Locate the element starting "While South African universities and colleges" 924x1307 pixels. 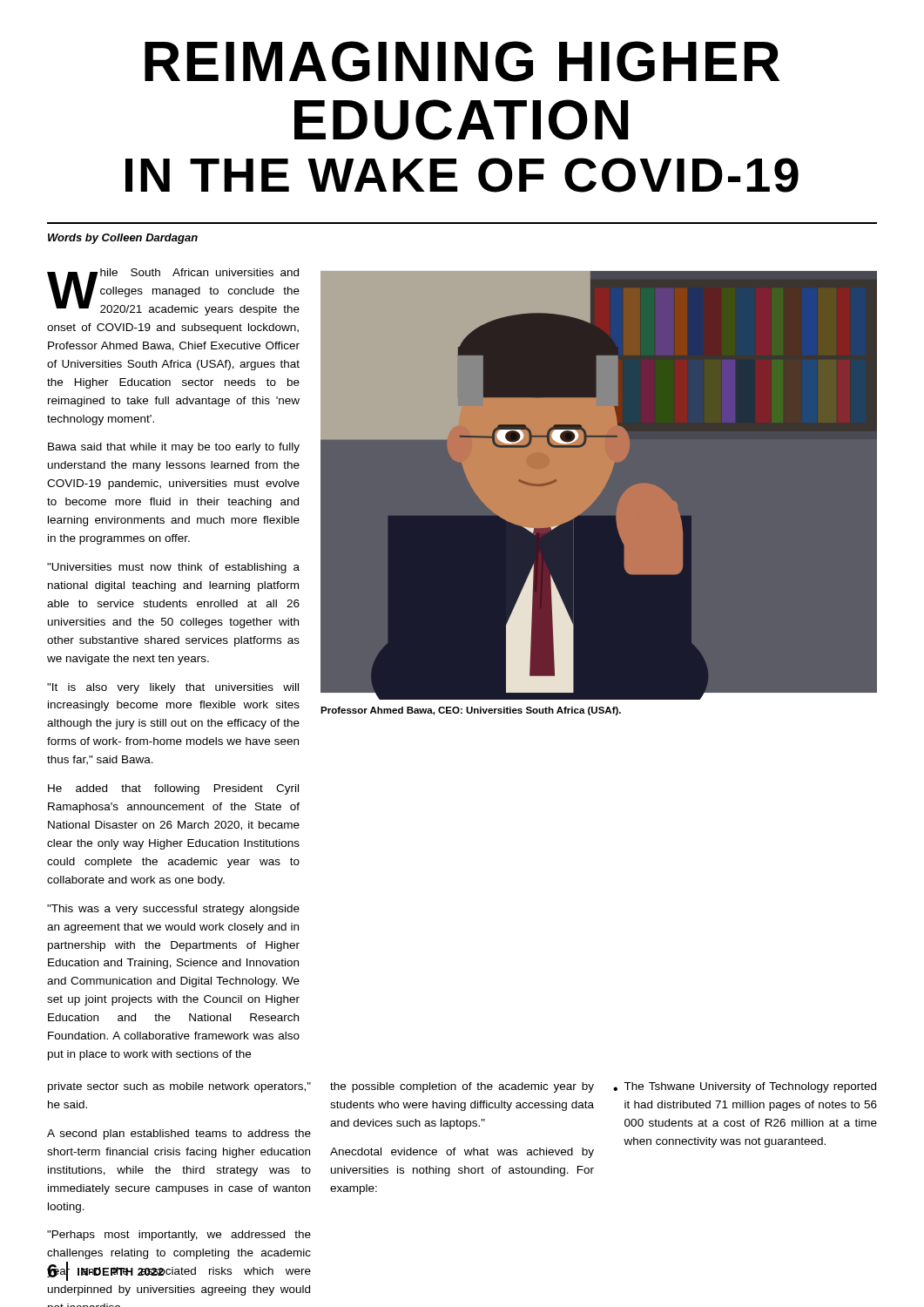point(173,344)
